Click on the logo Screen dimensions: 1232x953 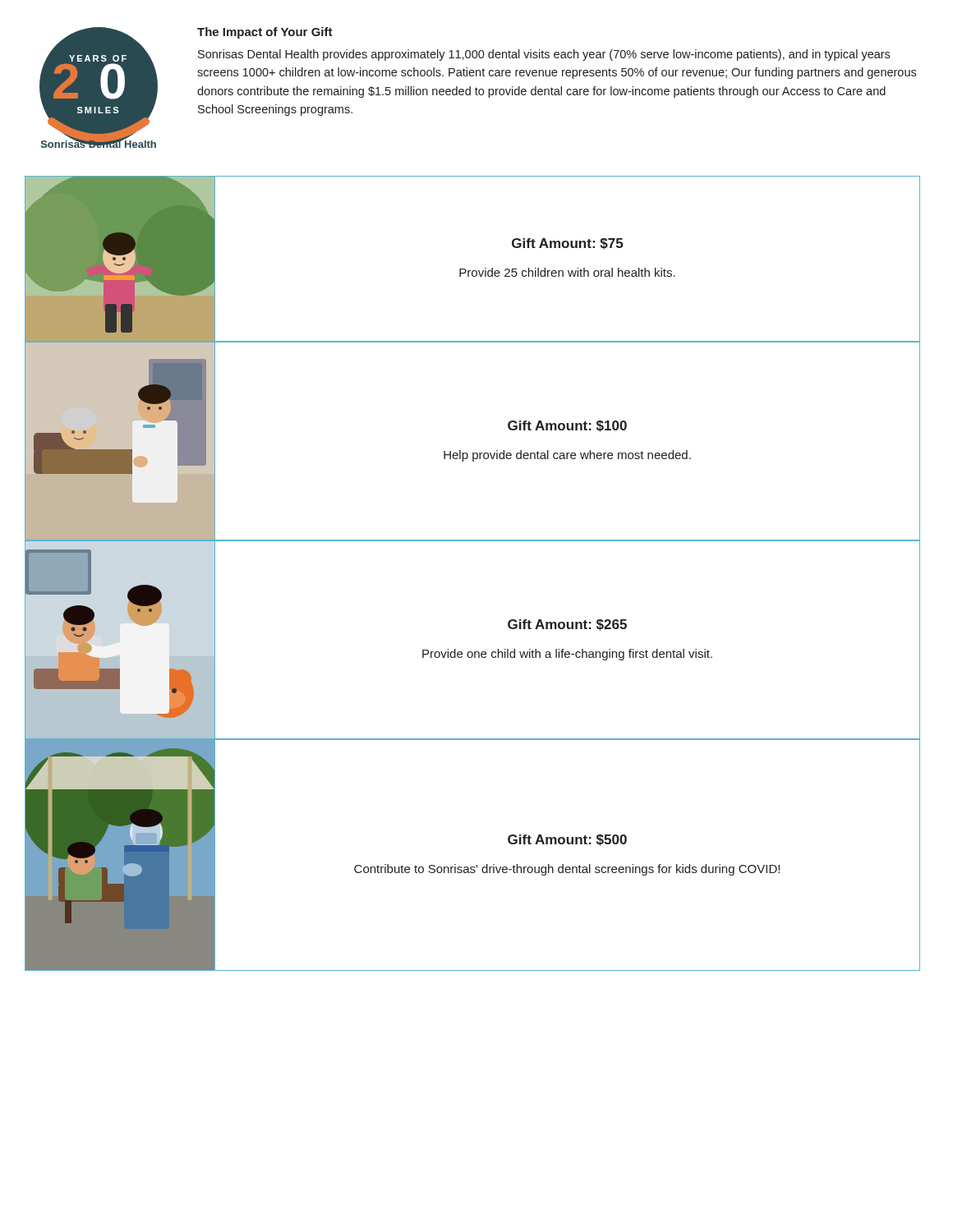point(99,90)
